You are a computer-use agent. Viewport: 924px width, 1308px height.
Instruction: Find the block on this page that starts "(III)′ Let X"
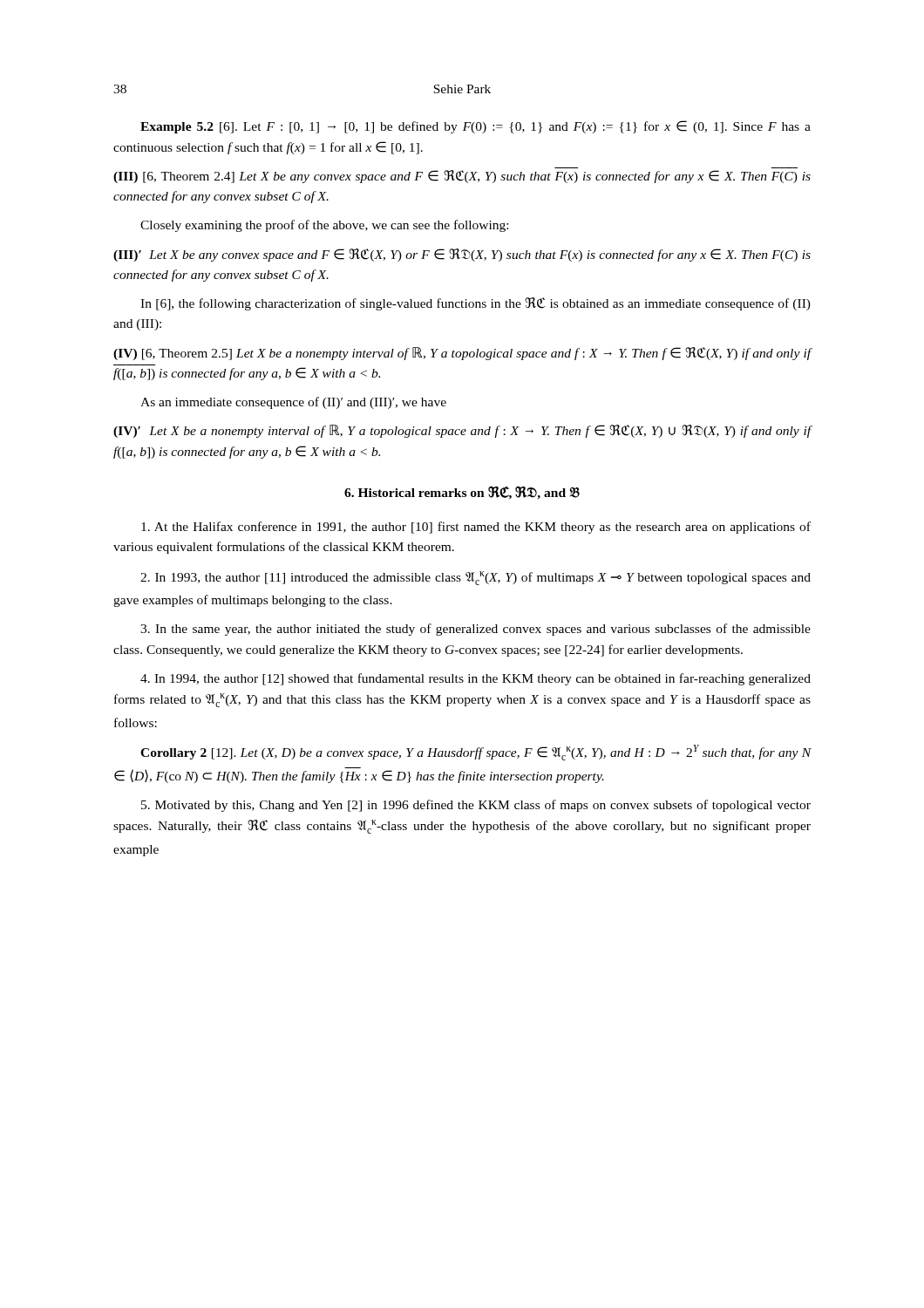(462, 264)
